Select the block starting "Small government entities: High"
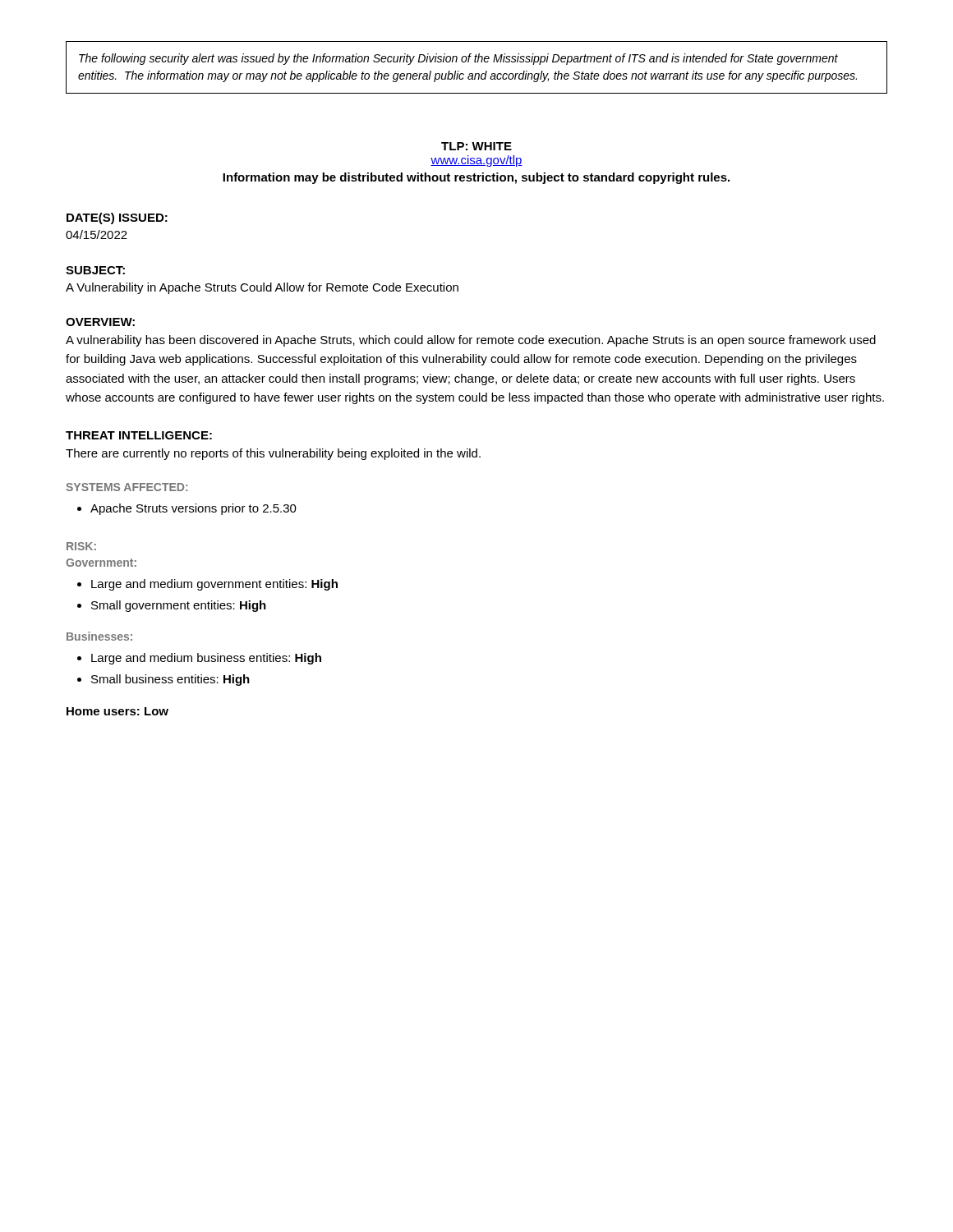The image size is (953, 1232). pyautogui.click(x=178, y=605)
